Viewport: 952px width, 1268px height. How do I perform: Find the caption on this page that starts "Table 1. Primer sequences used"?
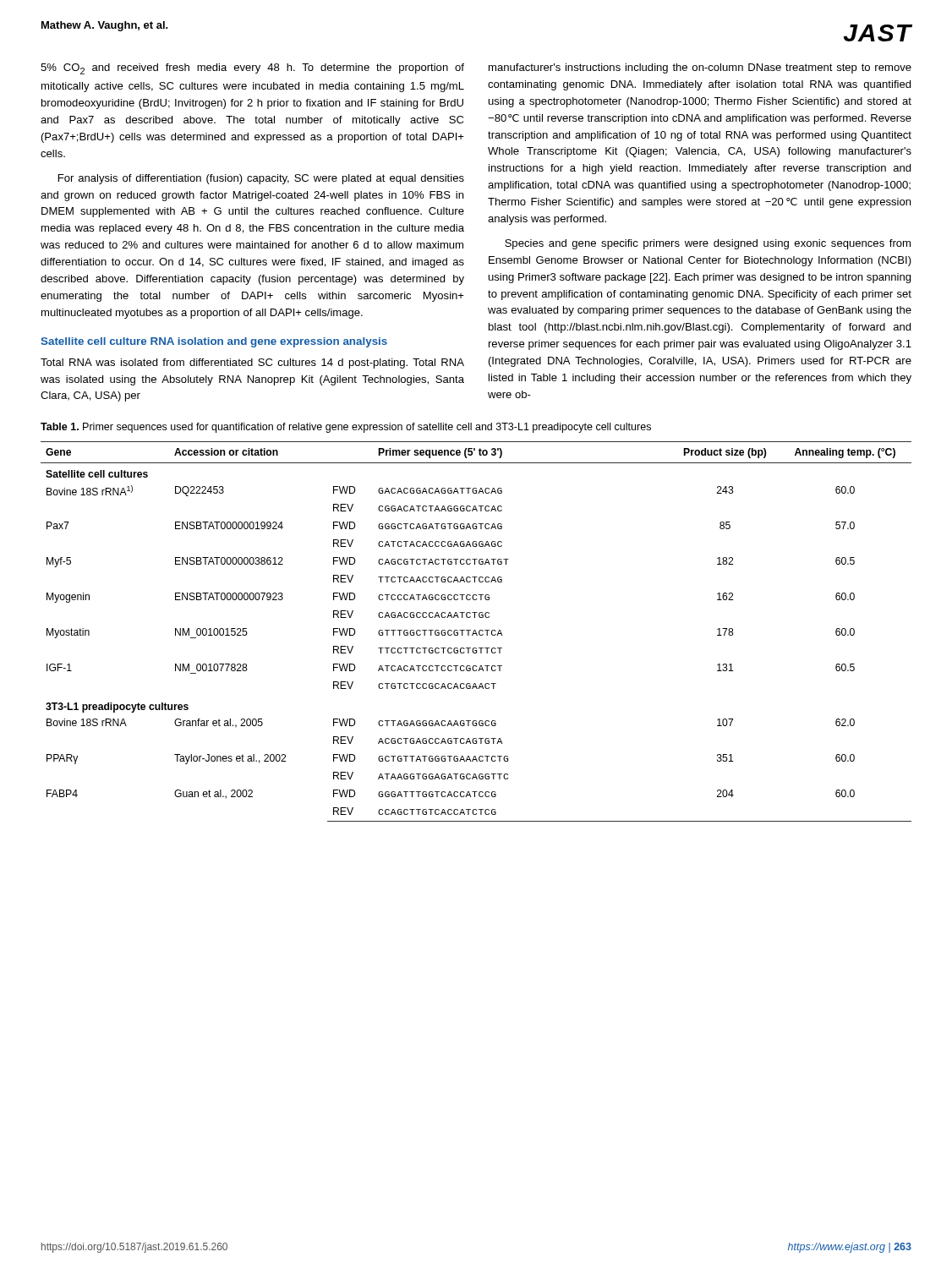tap(346, 427)
